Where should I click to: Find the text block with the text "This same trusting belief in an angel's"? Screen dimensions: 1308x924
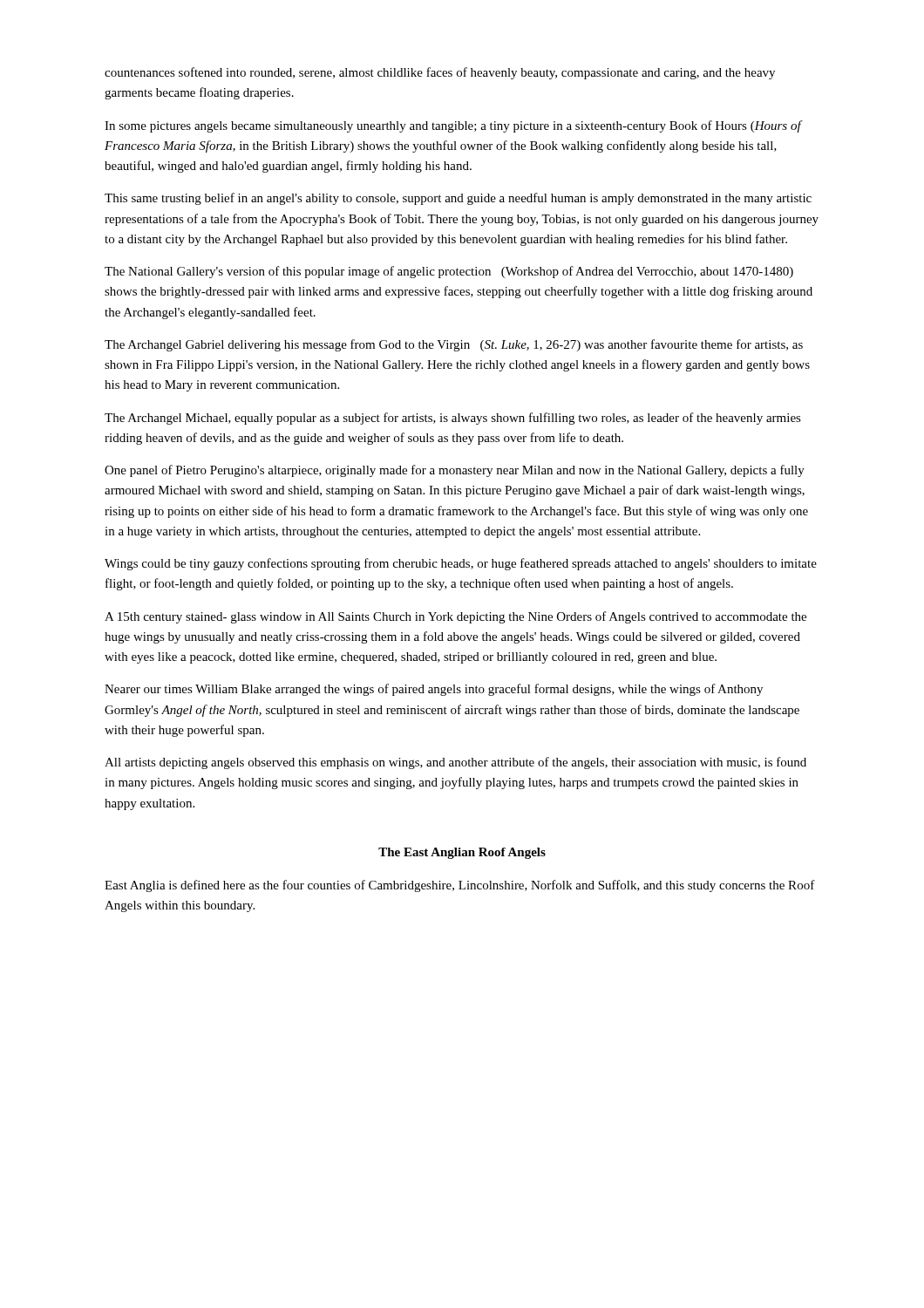pyautogui.click(x=462, y=218)
